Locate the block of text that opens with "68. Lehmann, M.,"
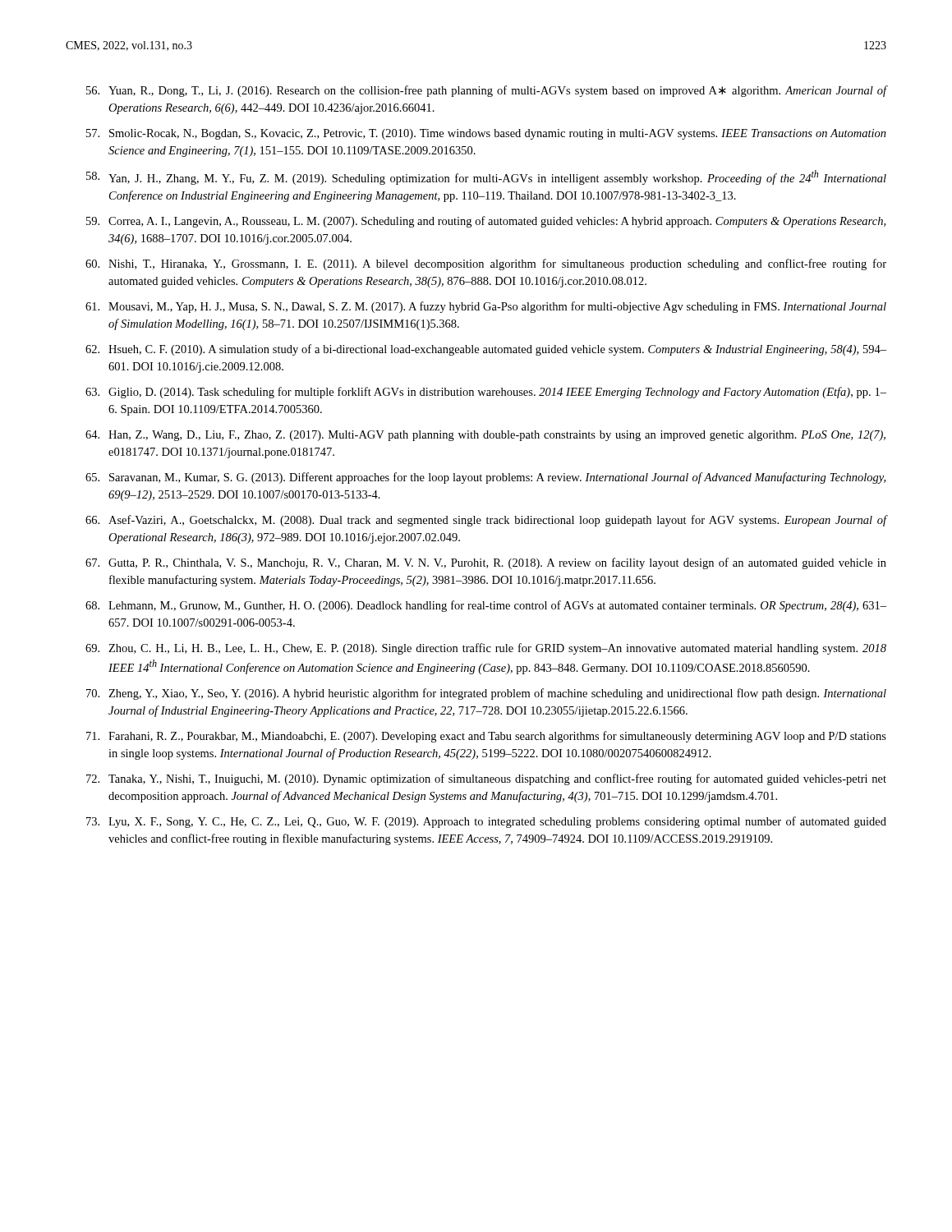The width and height of the screenshot is (952, 1232). 476,615
